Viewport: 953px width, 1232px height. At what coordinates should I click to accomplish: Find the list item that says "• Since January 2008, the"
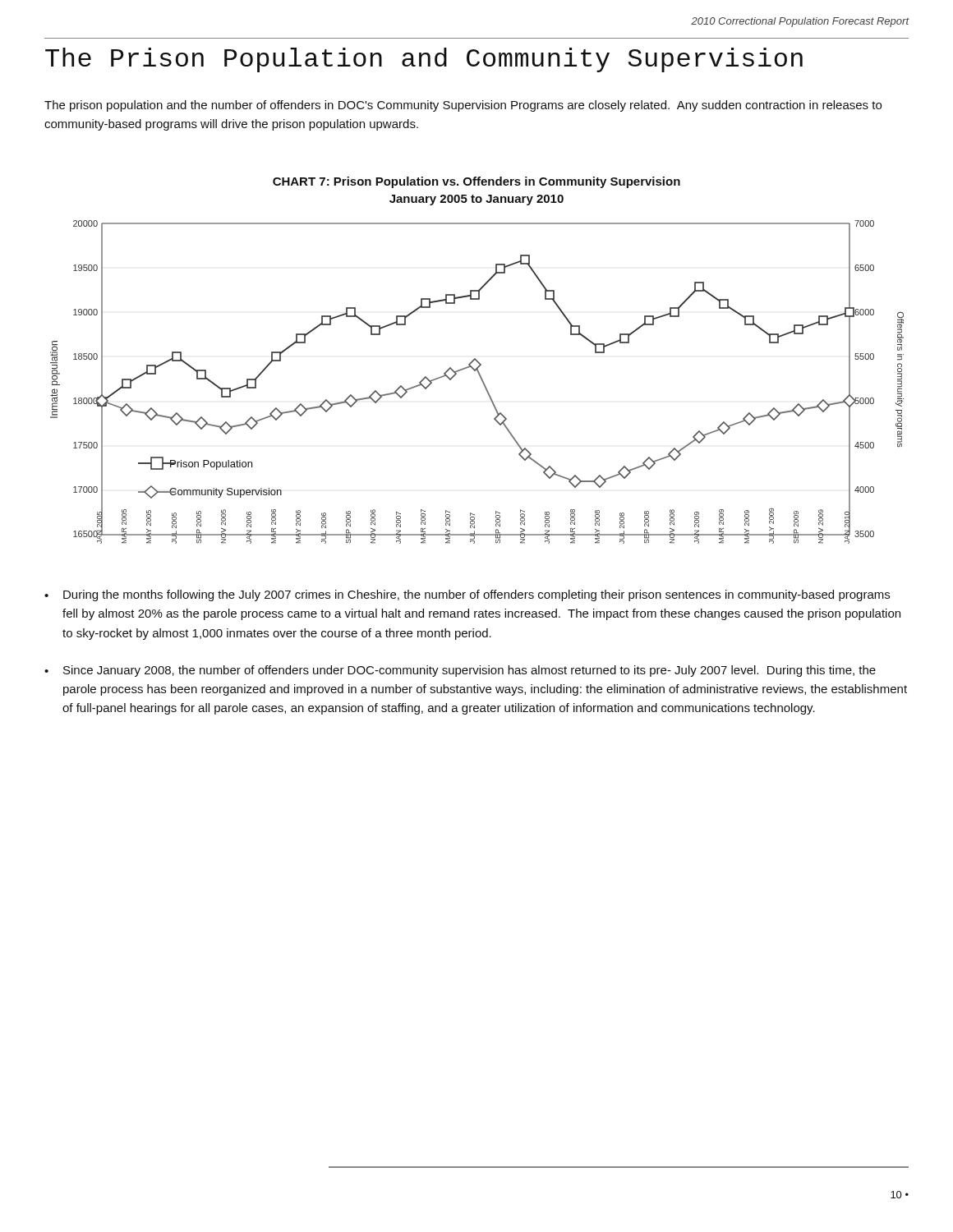point(476,689)
